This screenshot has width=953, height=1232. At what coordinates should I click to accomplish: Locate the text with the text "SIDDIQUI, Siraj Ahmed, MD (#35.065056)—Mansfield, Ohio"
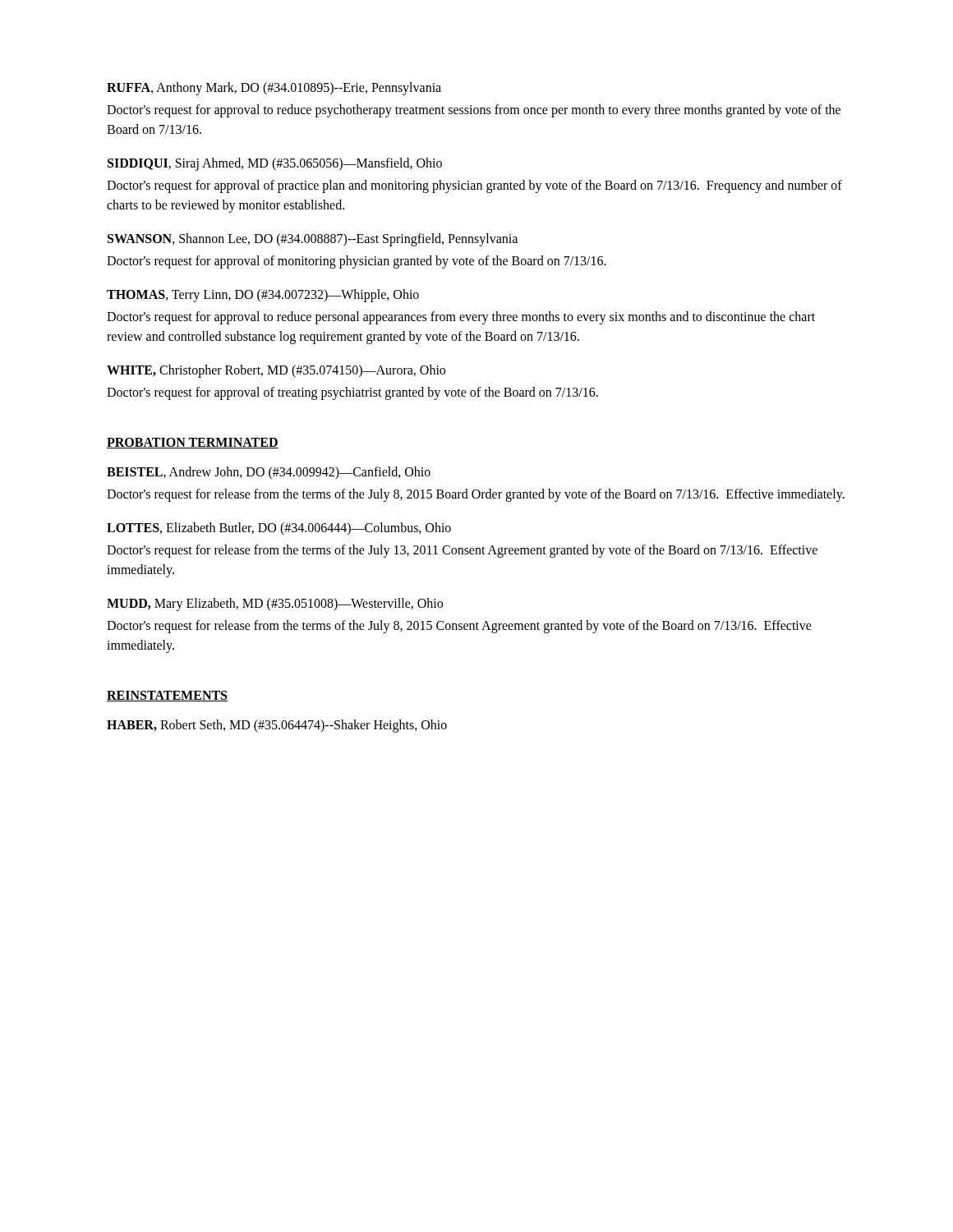coord(275,164)
